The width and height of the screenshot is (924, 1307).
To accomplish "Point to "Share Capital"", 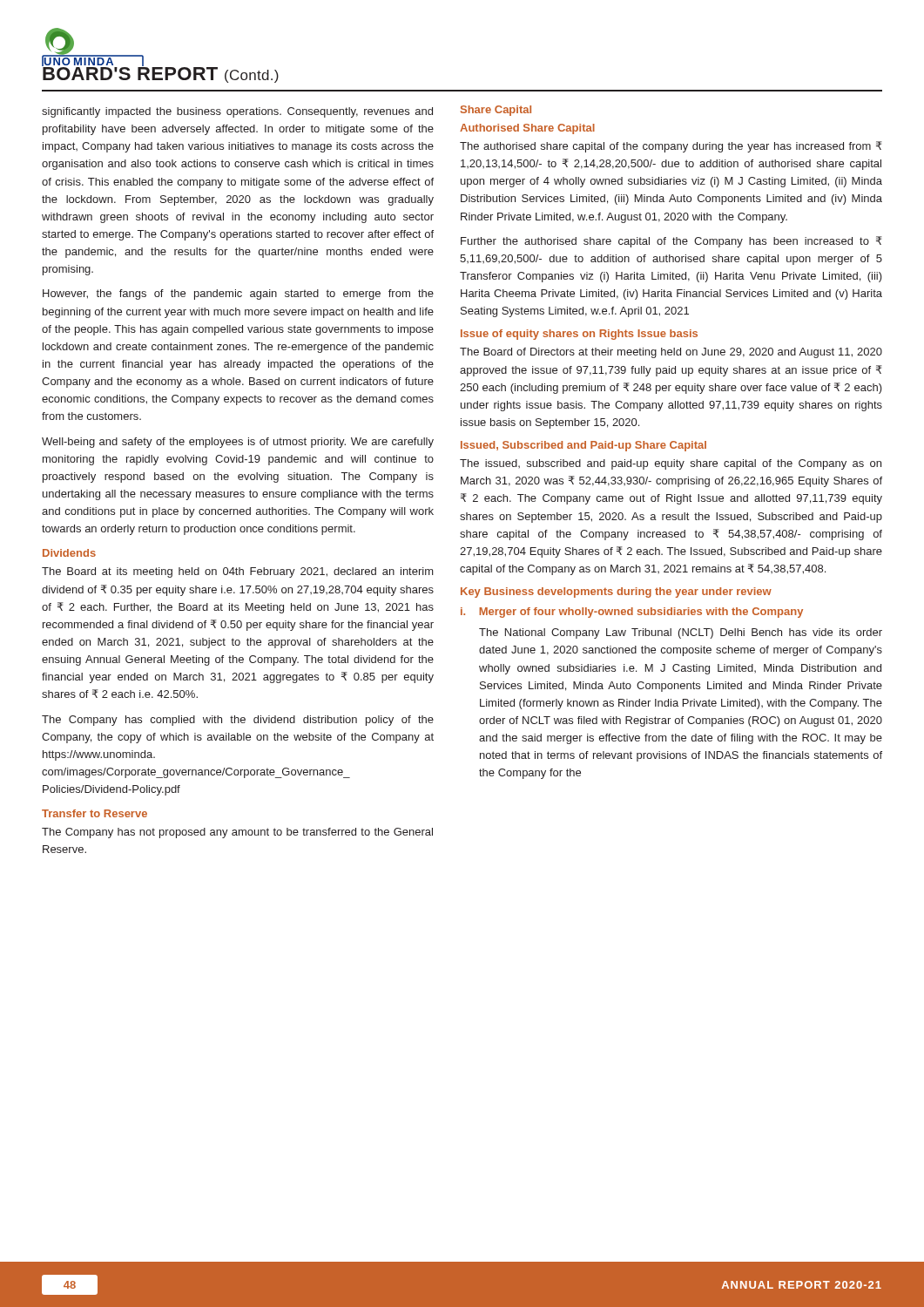I will point(496,109).
